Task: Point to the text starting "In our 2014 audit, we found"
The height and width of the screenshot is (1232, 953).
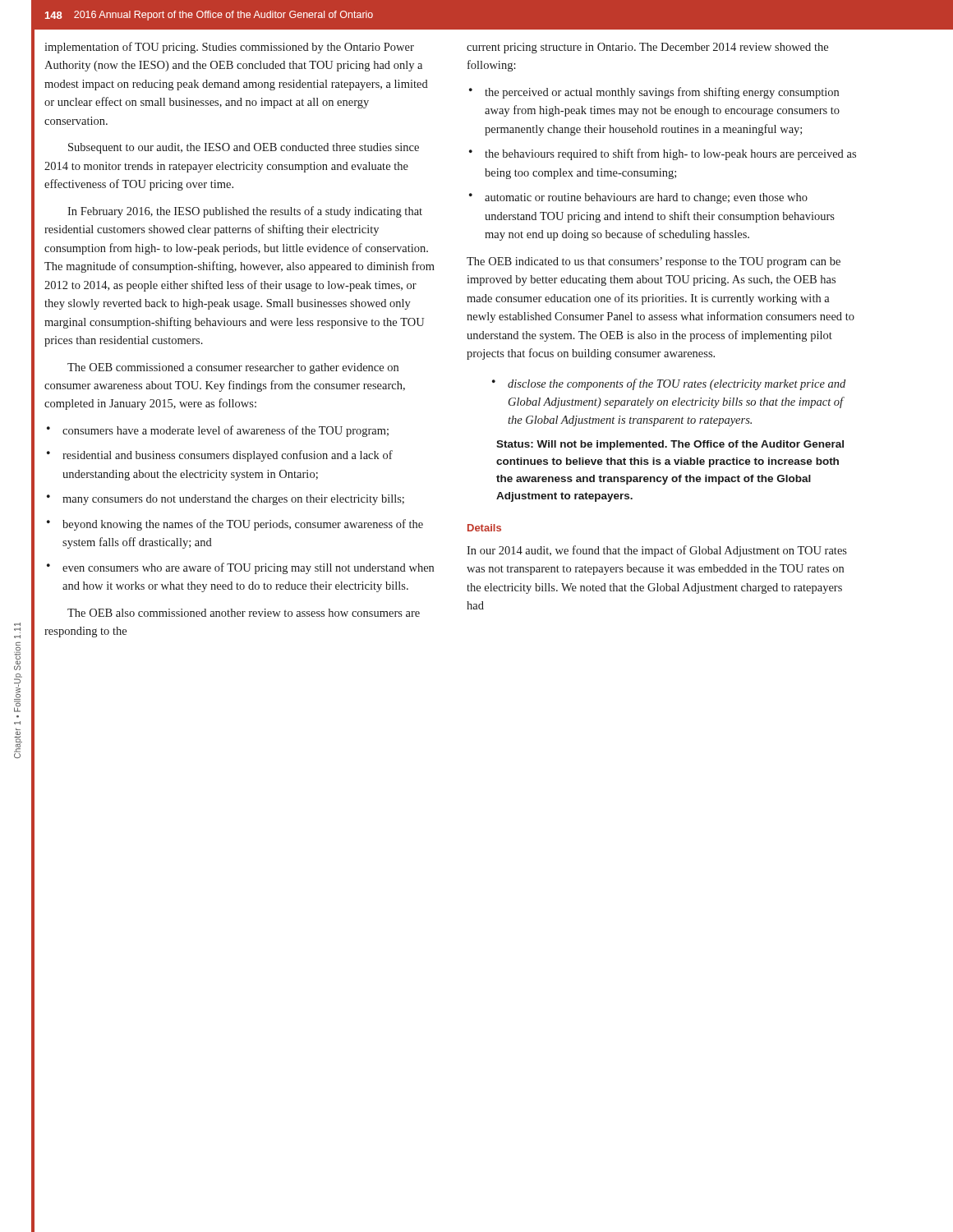Action: (x=662, y=578)
